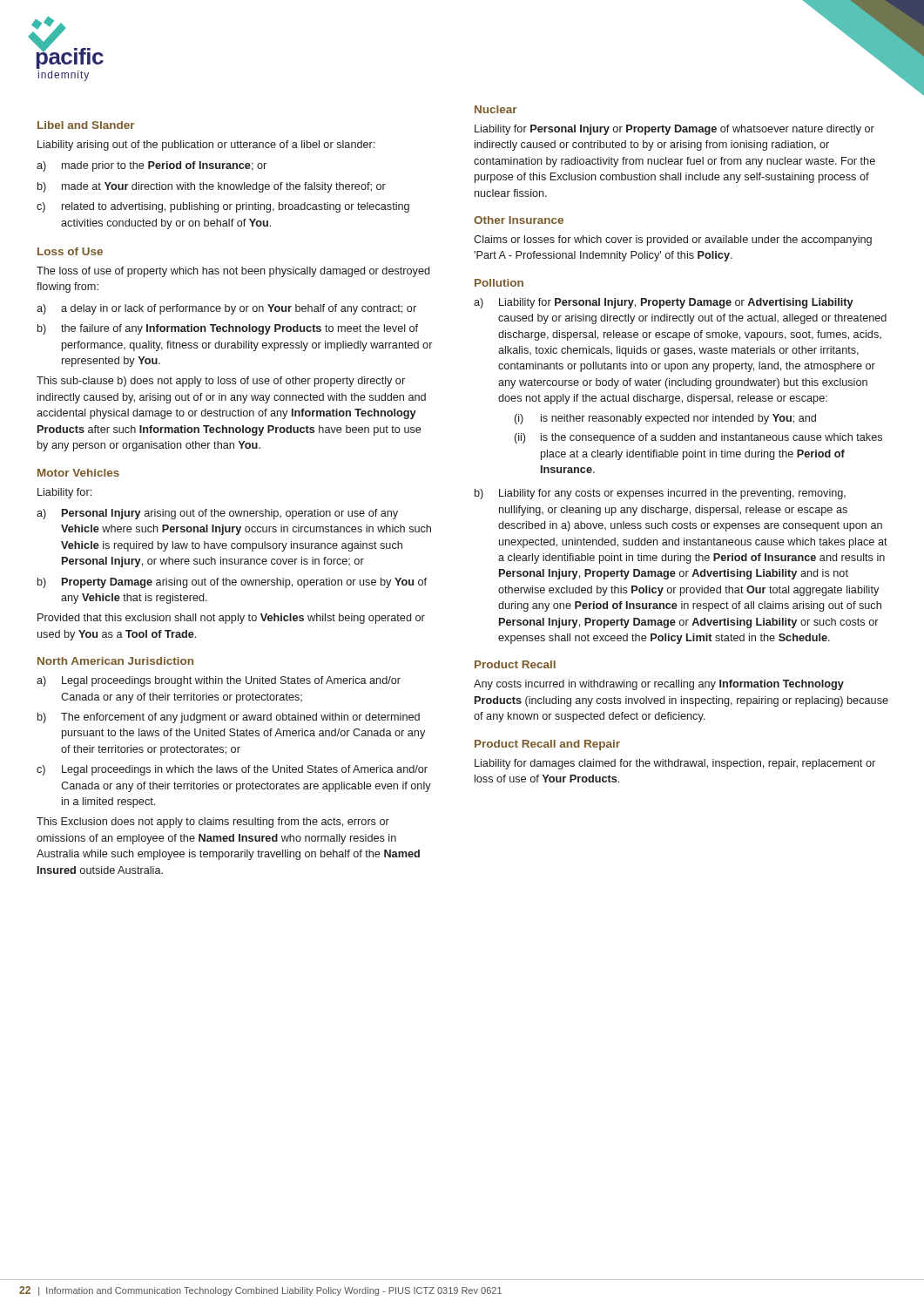Point to "Product Recall"

tap(515, 665)
